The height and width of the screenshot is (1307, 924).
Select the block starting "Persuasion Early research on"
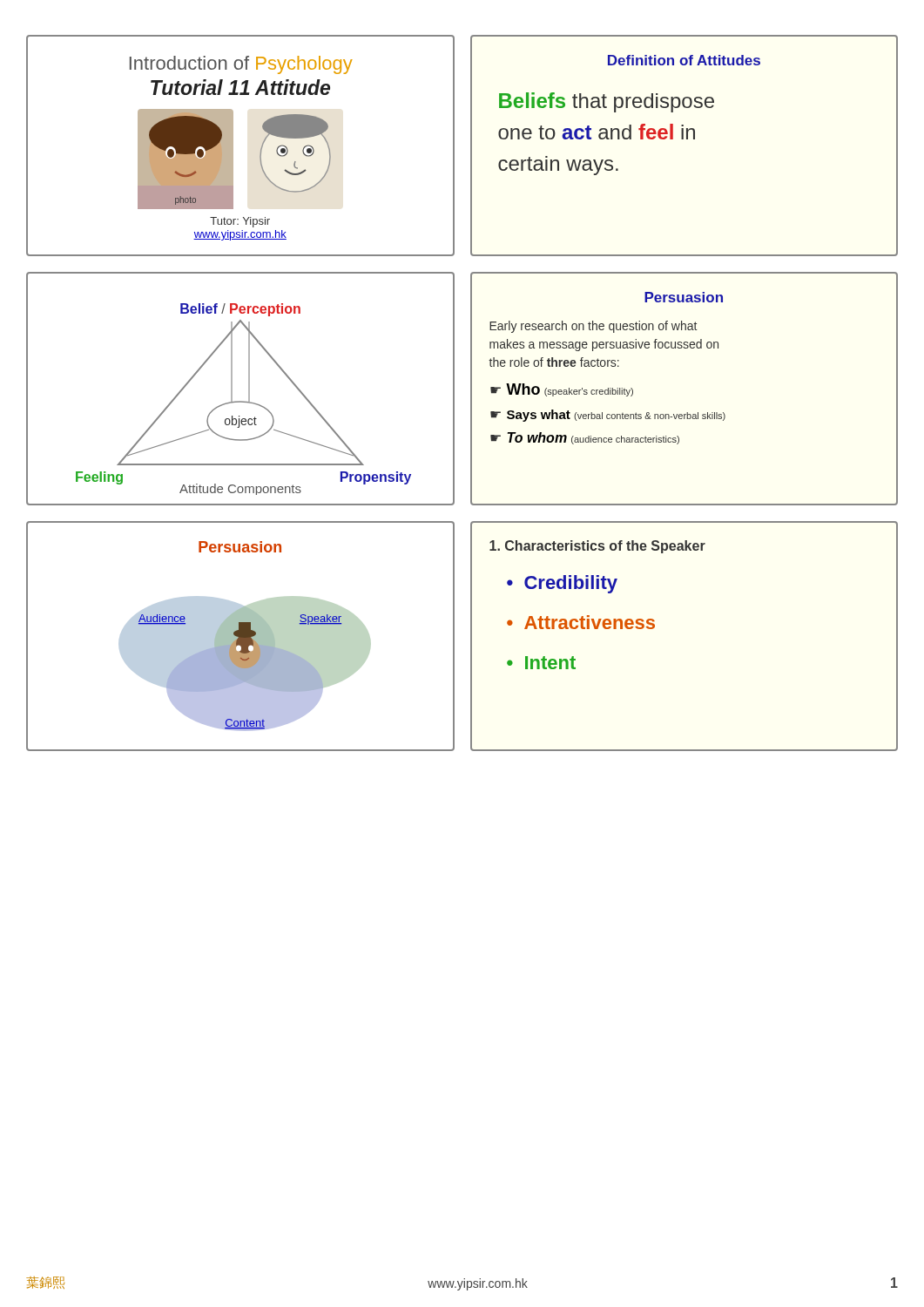(684, 297)
